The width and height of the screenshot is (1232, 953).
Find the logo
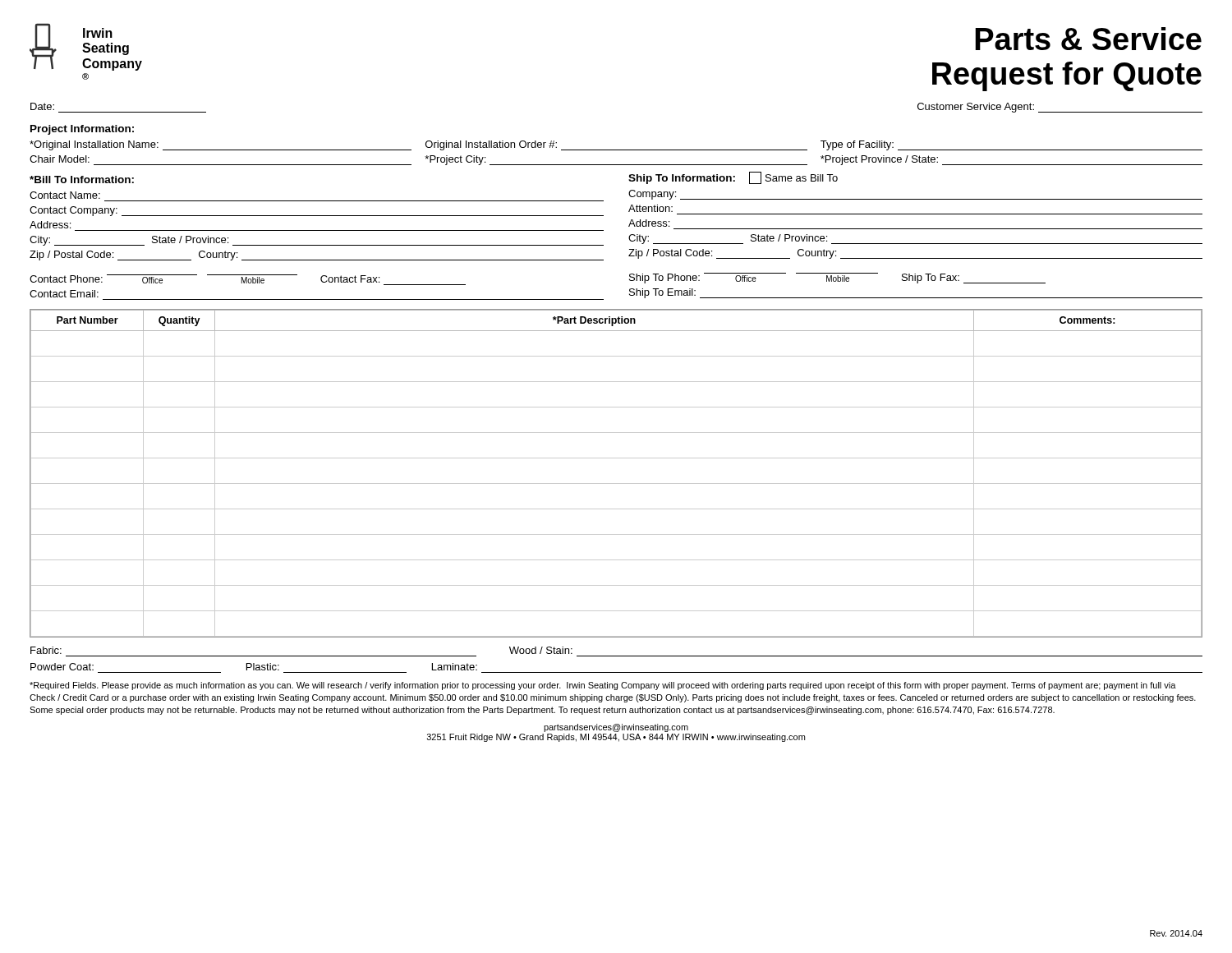tap(86, 52)
